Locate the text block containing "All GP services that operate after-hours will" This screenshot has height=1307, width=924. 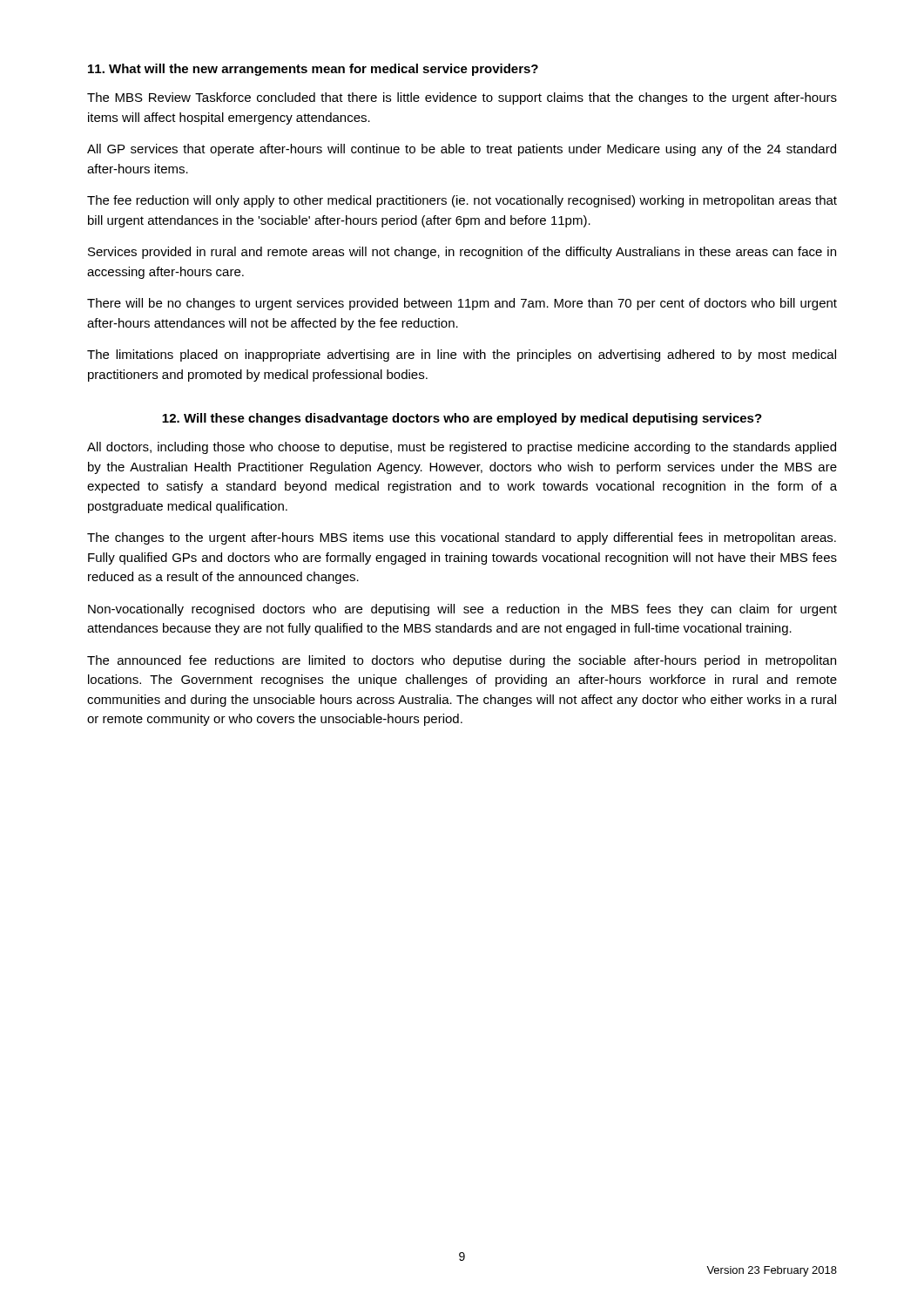point(462,158)
